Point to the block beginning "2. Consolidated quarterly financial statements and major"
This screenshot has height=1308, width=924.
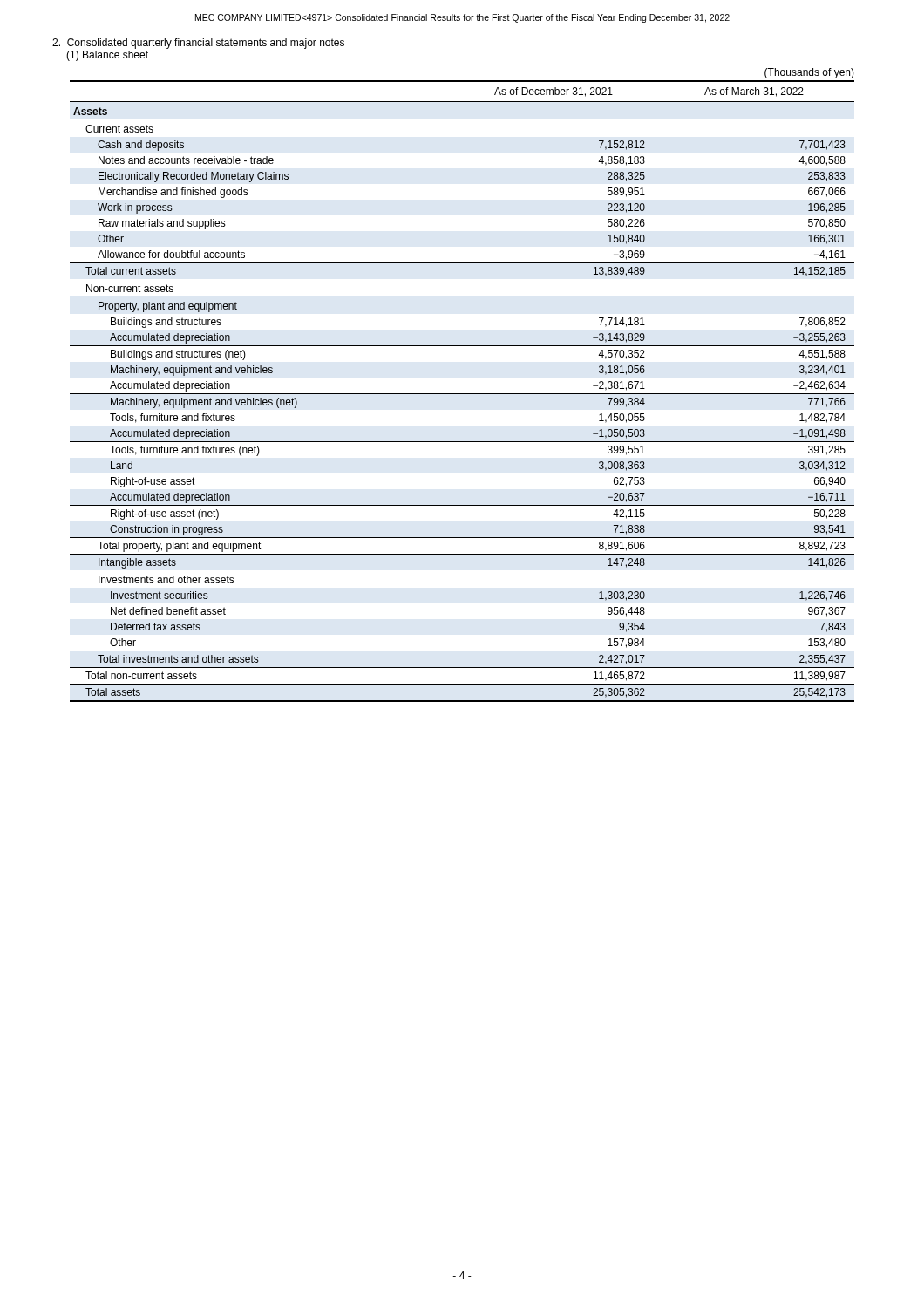pyautogui.click(x=199, y=49)
